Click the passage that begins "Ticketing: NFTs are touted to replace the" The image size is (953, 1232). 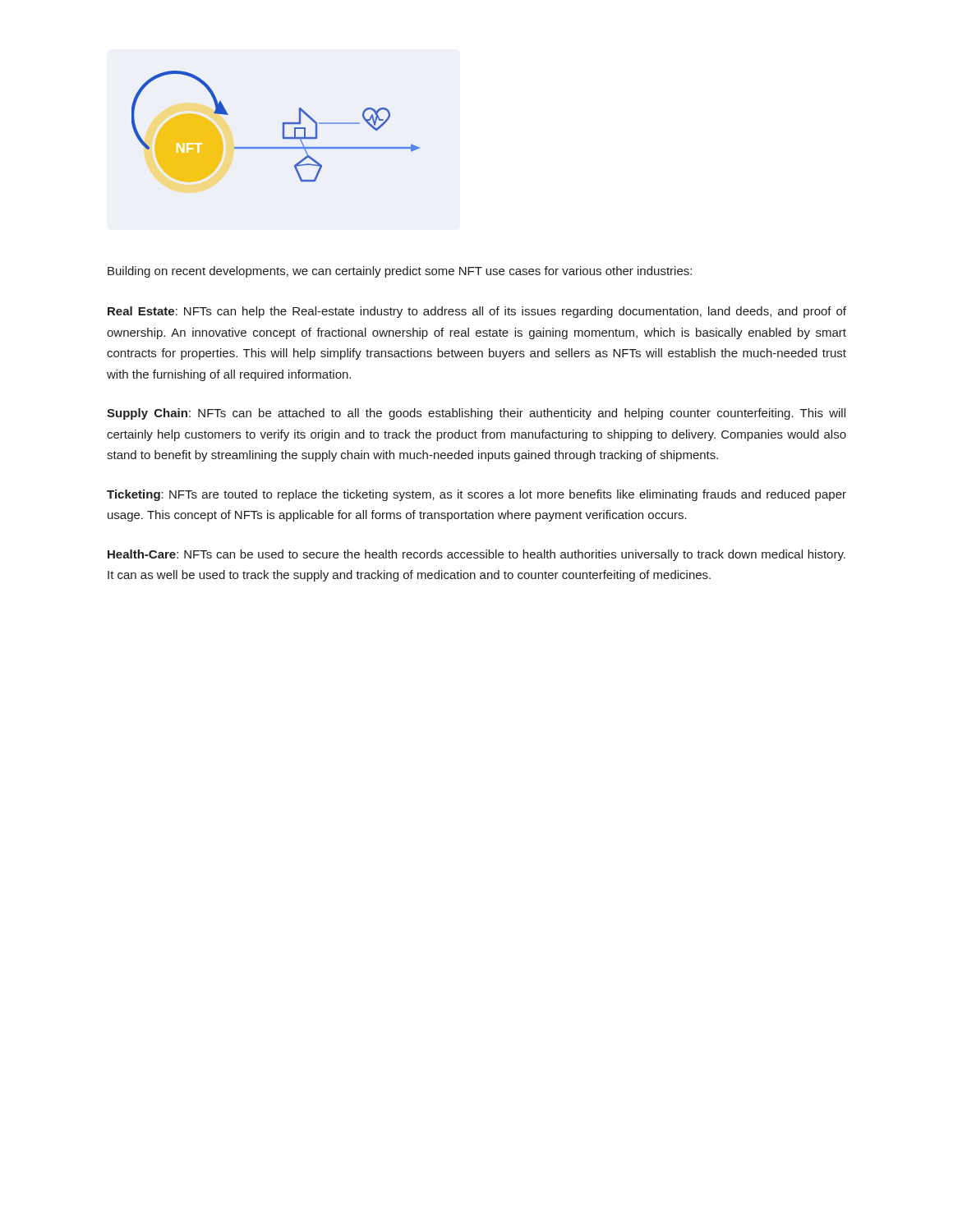(x=476, y=504)
